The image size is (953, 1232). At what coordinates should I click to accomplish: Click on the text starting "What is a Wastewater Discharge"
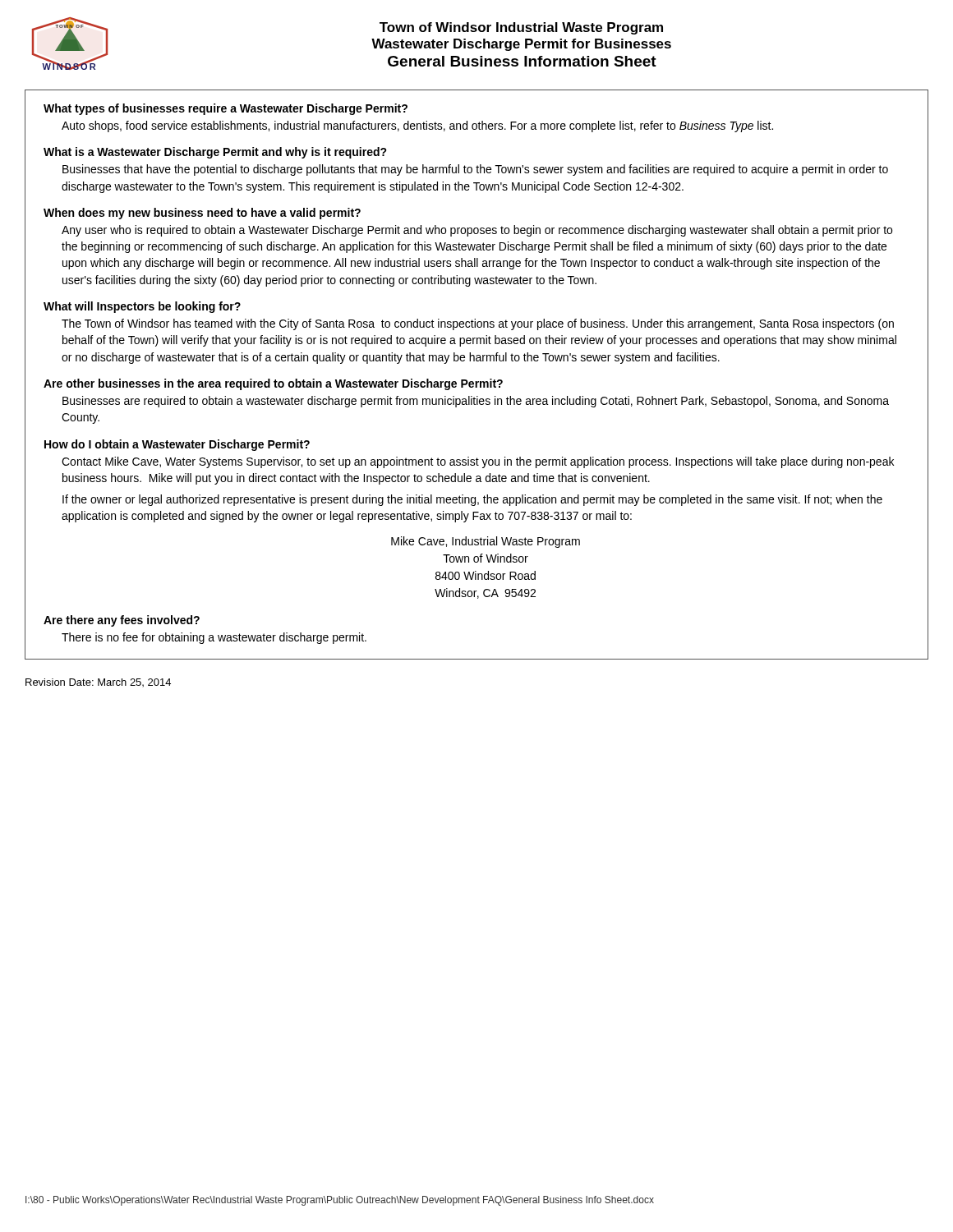tap(476, 170)
